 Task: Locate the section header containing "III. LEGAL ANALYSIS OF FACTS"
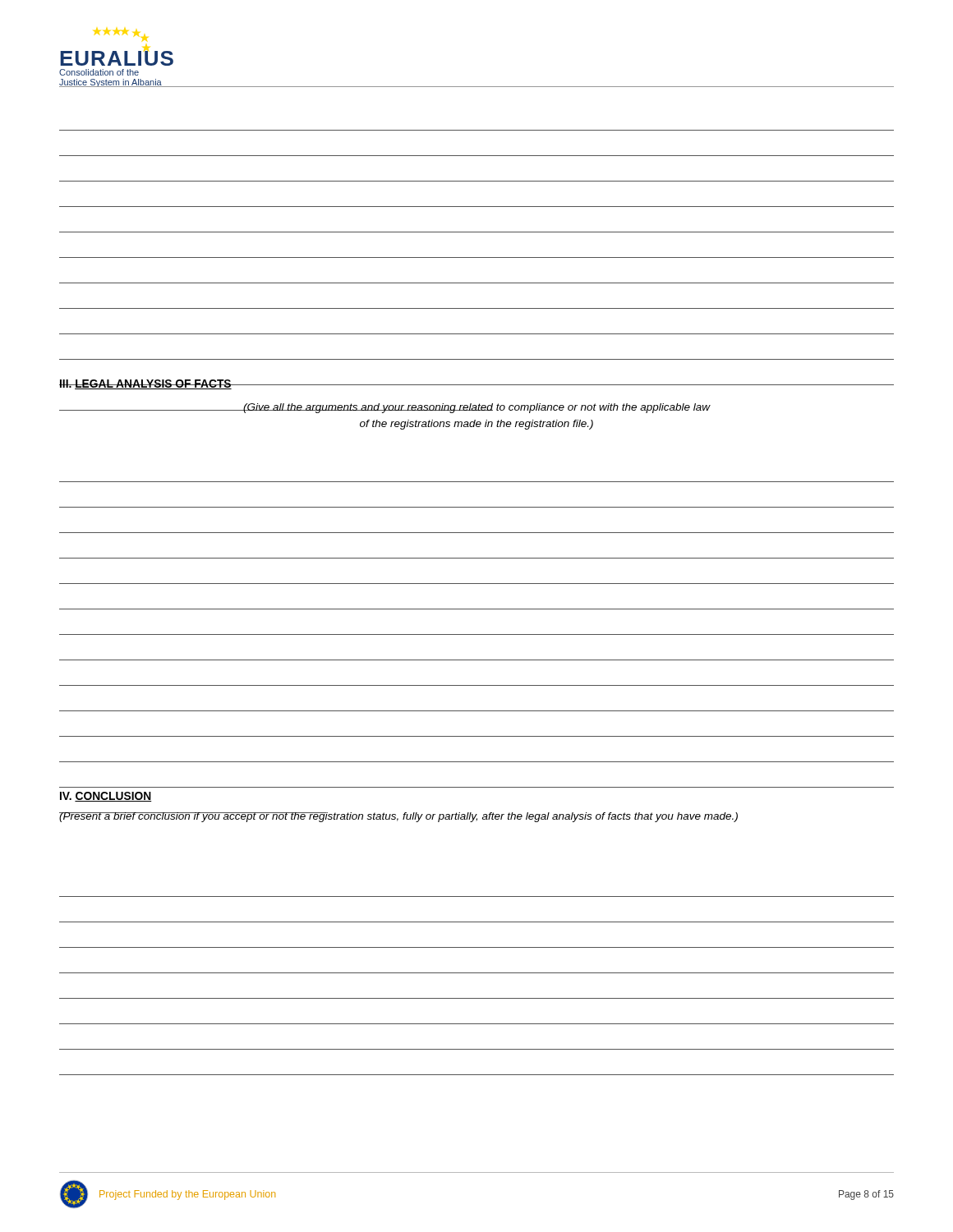pyautogui.click(x=145, y=384)
